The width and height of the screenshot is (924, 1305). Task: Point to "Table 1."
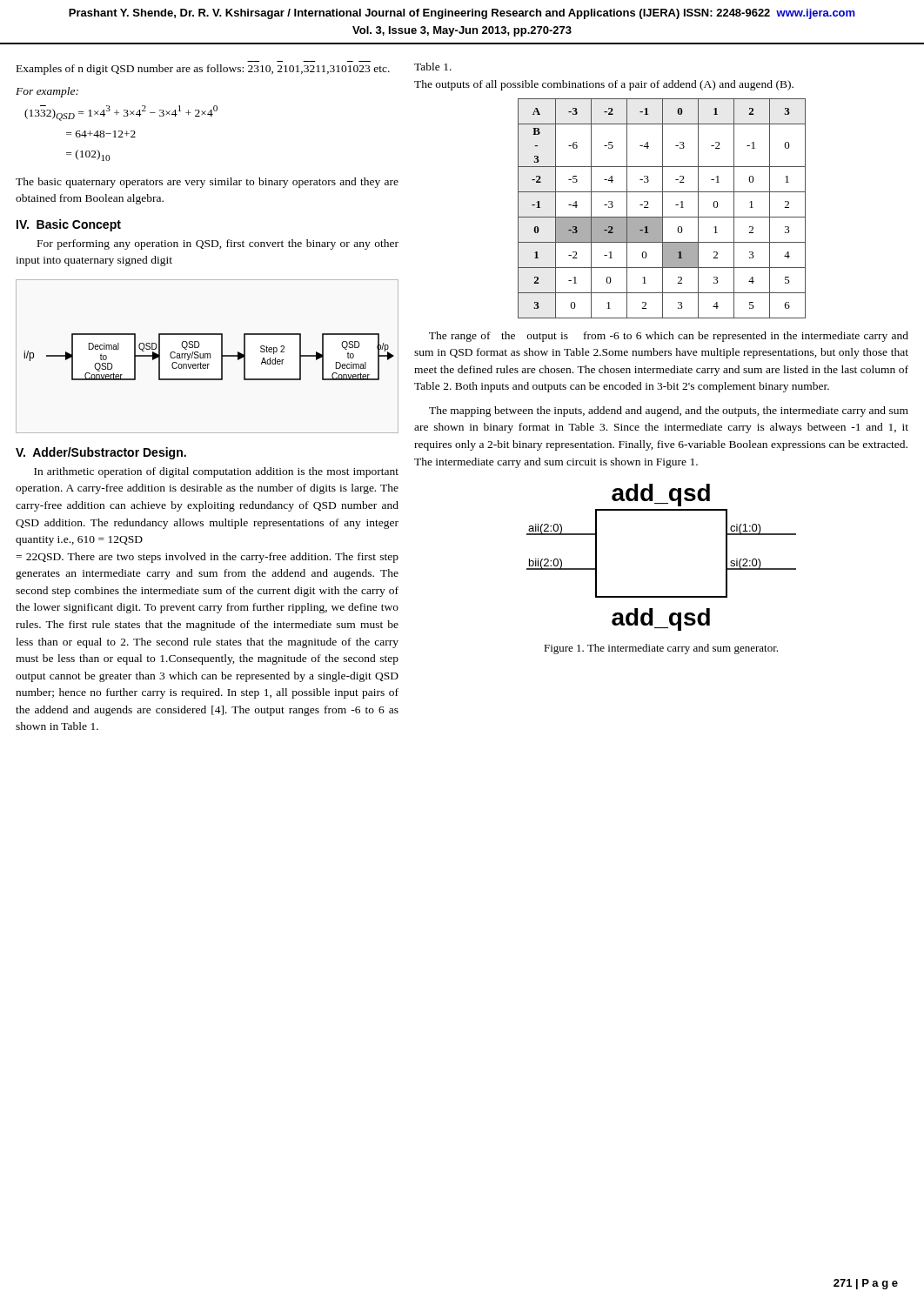(x=433, y=67)
